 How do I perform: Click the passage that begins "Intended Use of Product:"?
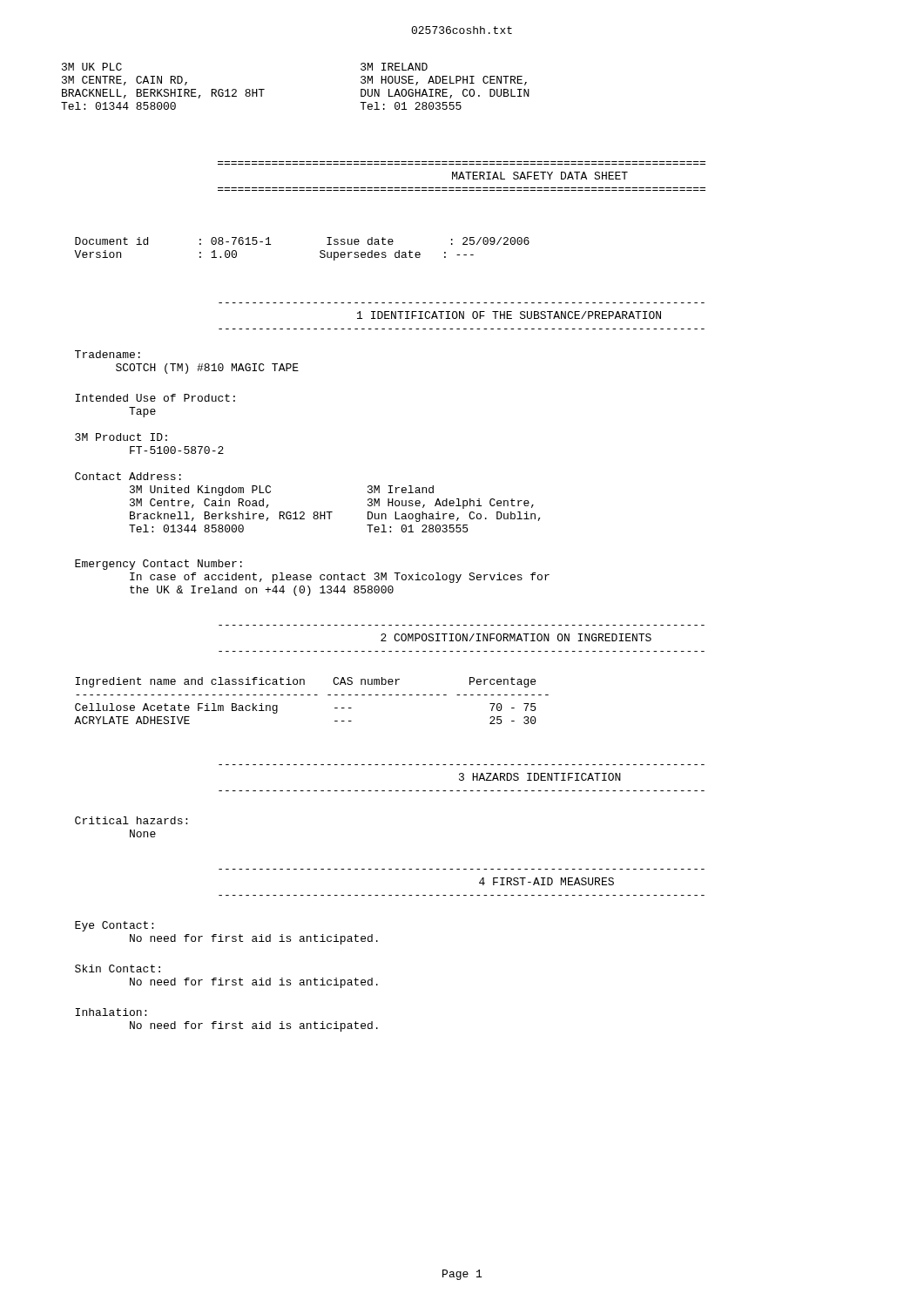pos(155,398)
